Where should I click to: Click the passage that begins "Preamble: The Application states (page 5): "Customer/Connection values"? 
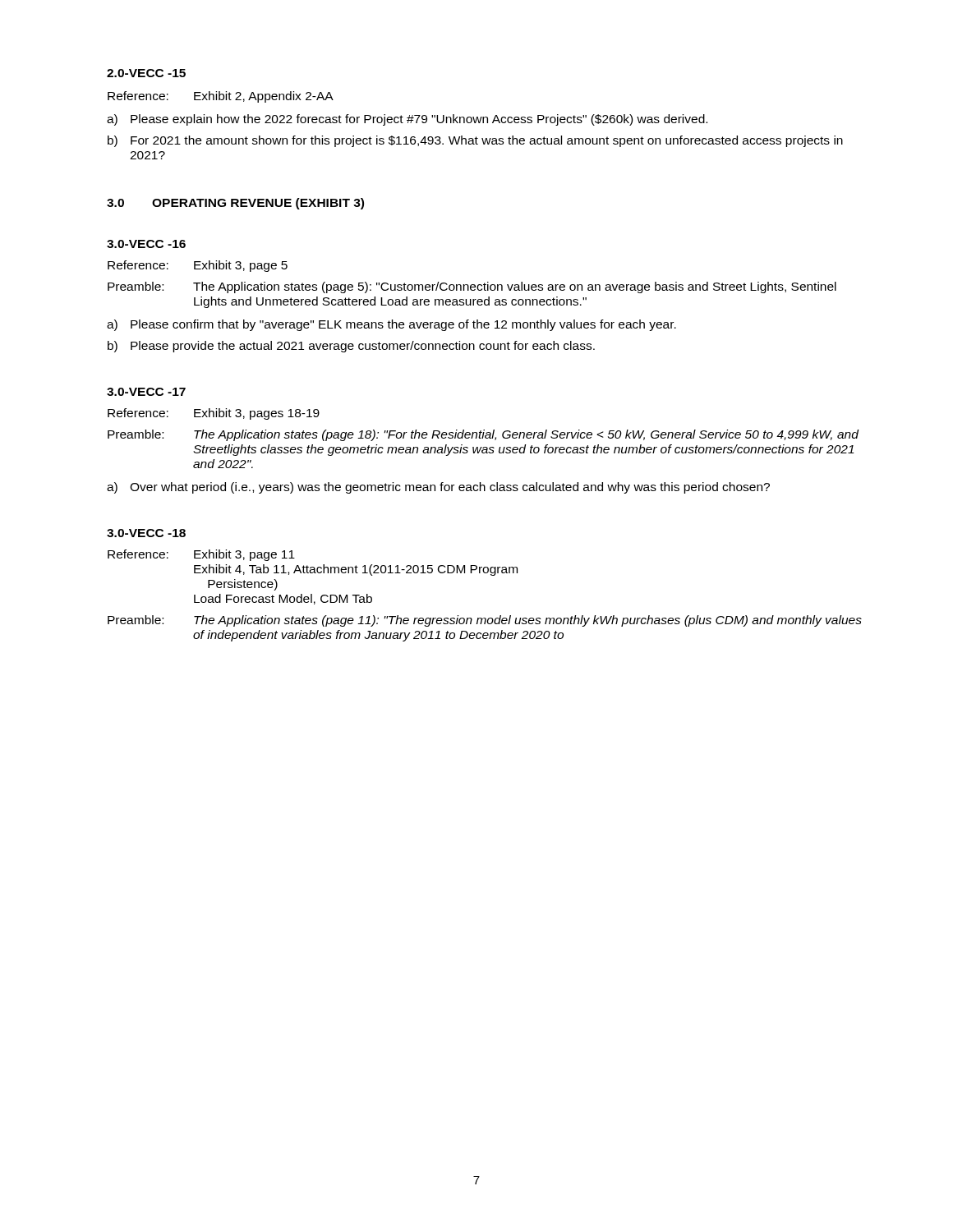point(489,294)
